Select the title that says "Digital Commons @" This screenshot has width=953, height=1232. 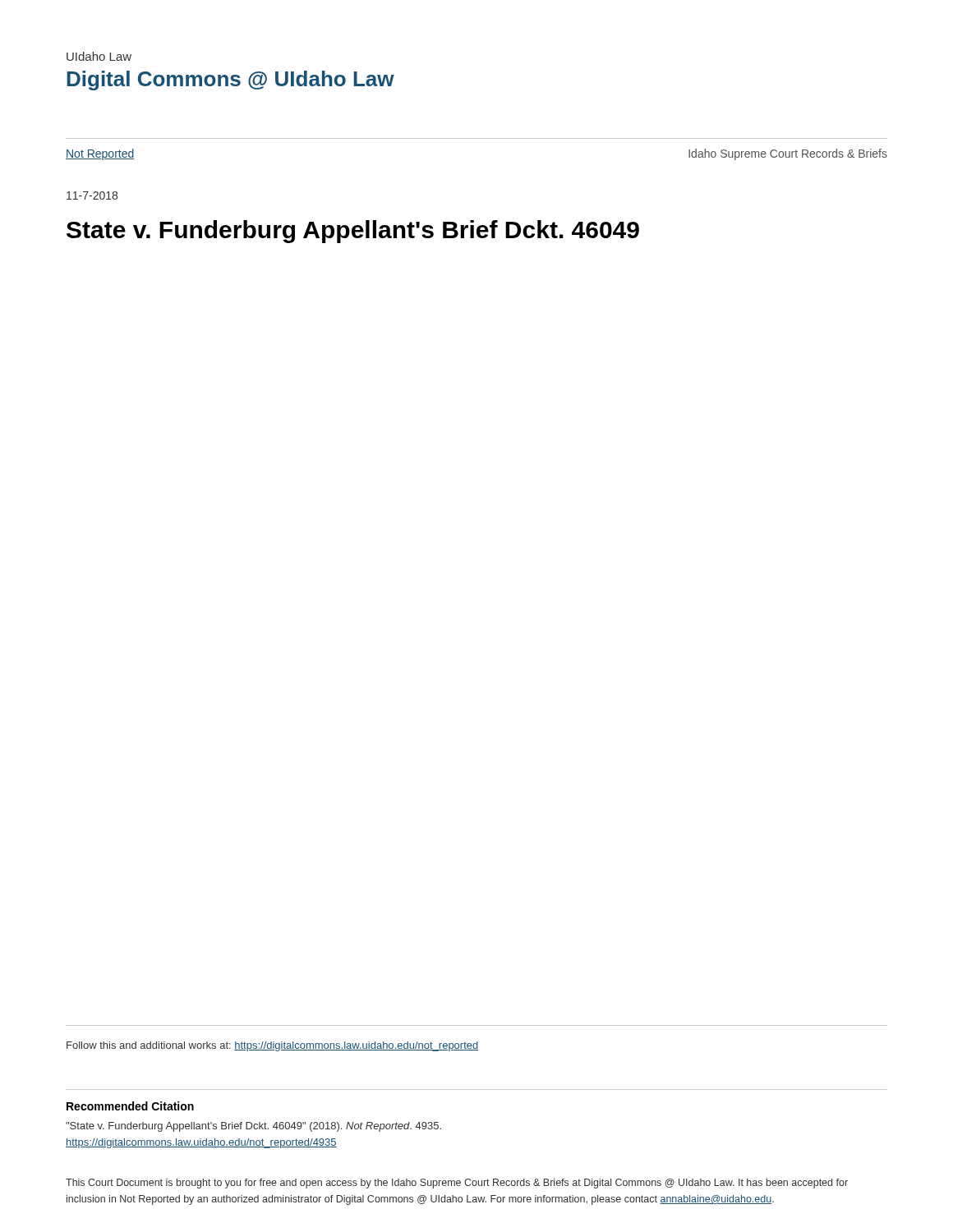(230, 79)
